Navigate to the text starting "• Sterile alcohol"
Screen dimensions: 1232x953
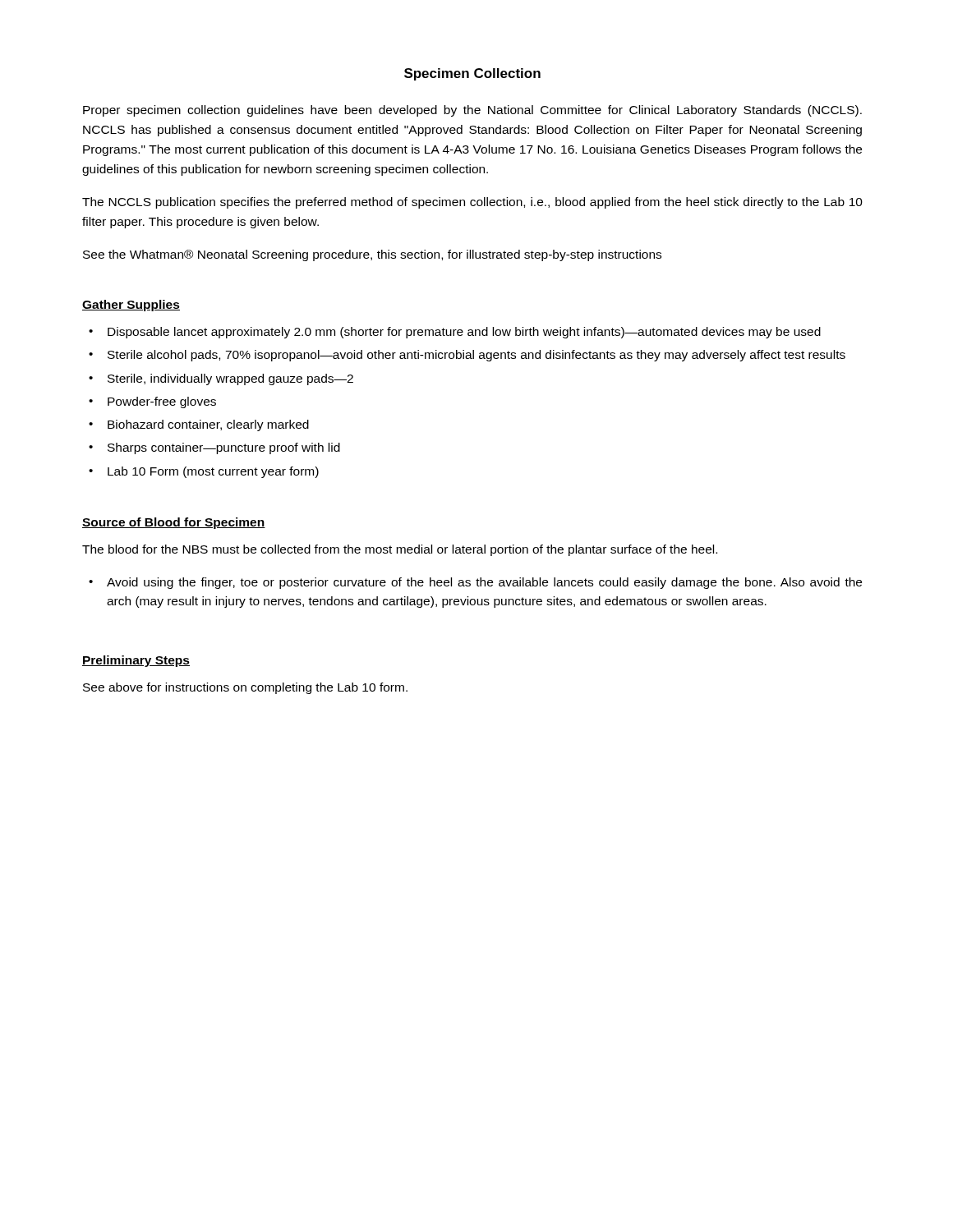click(476, 355)
